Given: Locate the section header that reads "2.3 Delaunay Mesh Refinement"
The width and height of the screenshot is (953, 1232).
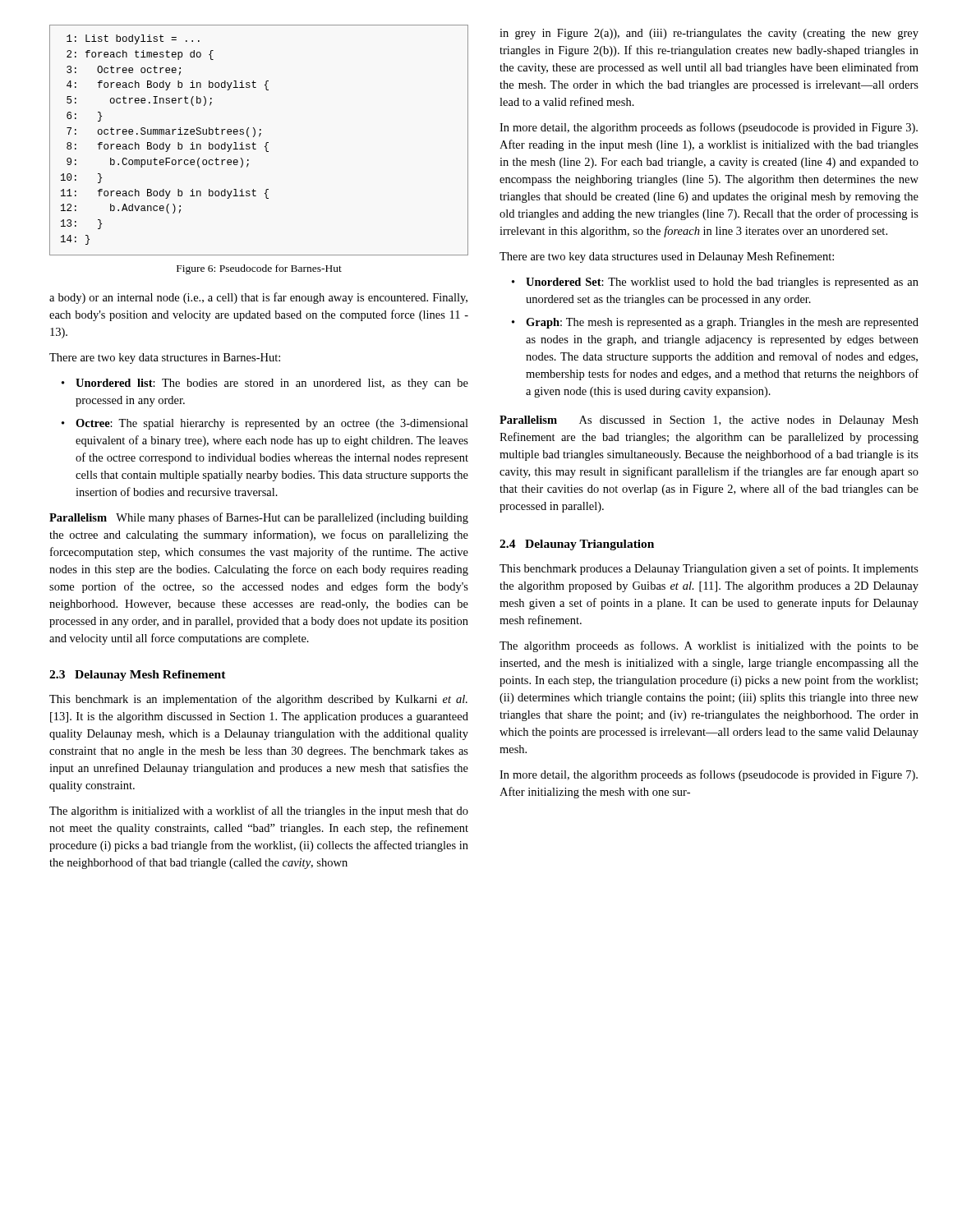Looking at the screenshot, I should 137,674.
